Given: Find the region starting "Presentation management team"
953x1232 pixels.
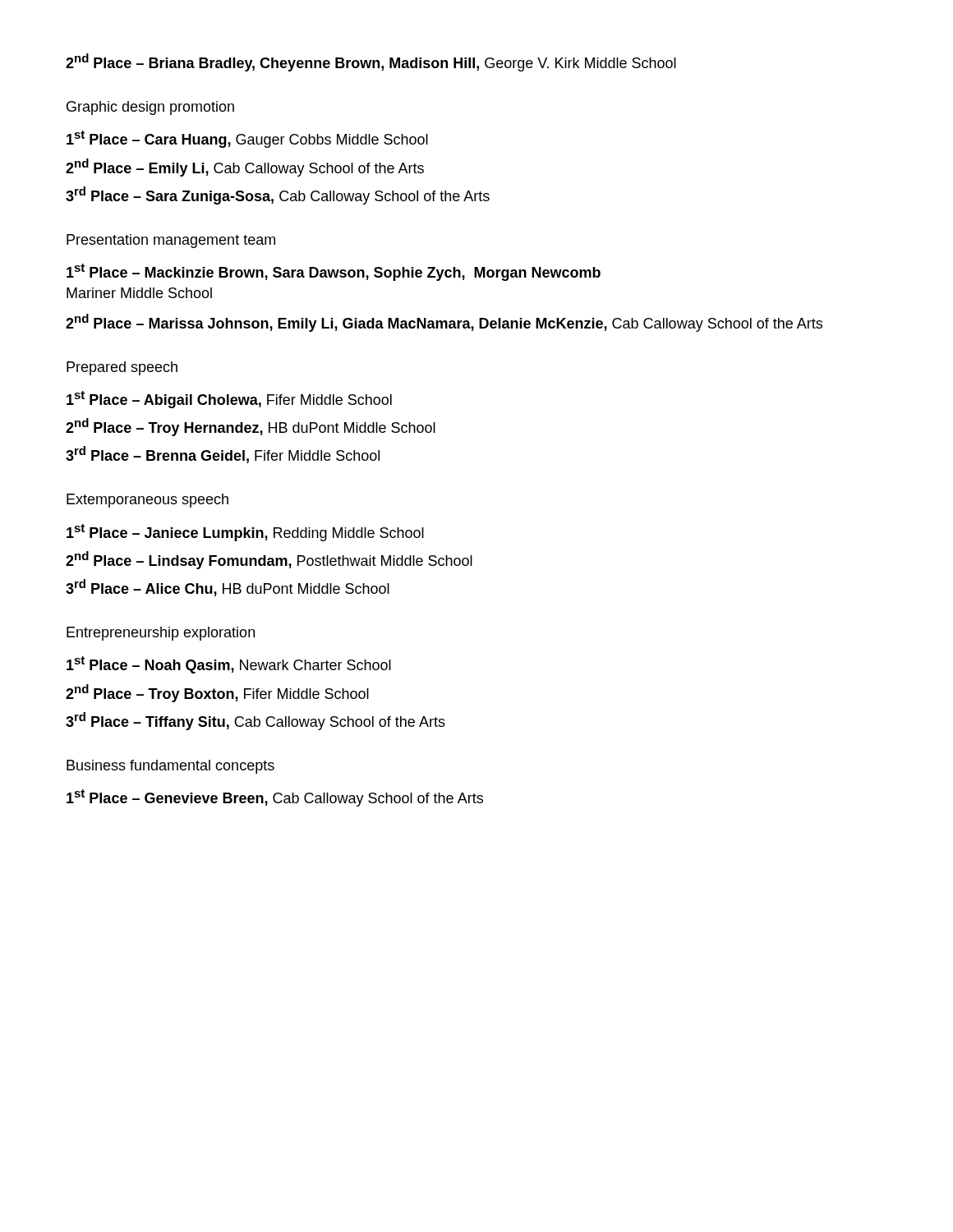Looking at the screenshot, I should point(171,240).
